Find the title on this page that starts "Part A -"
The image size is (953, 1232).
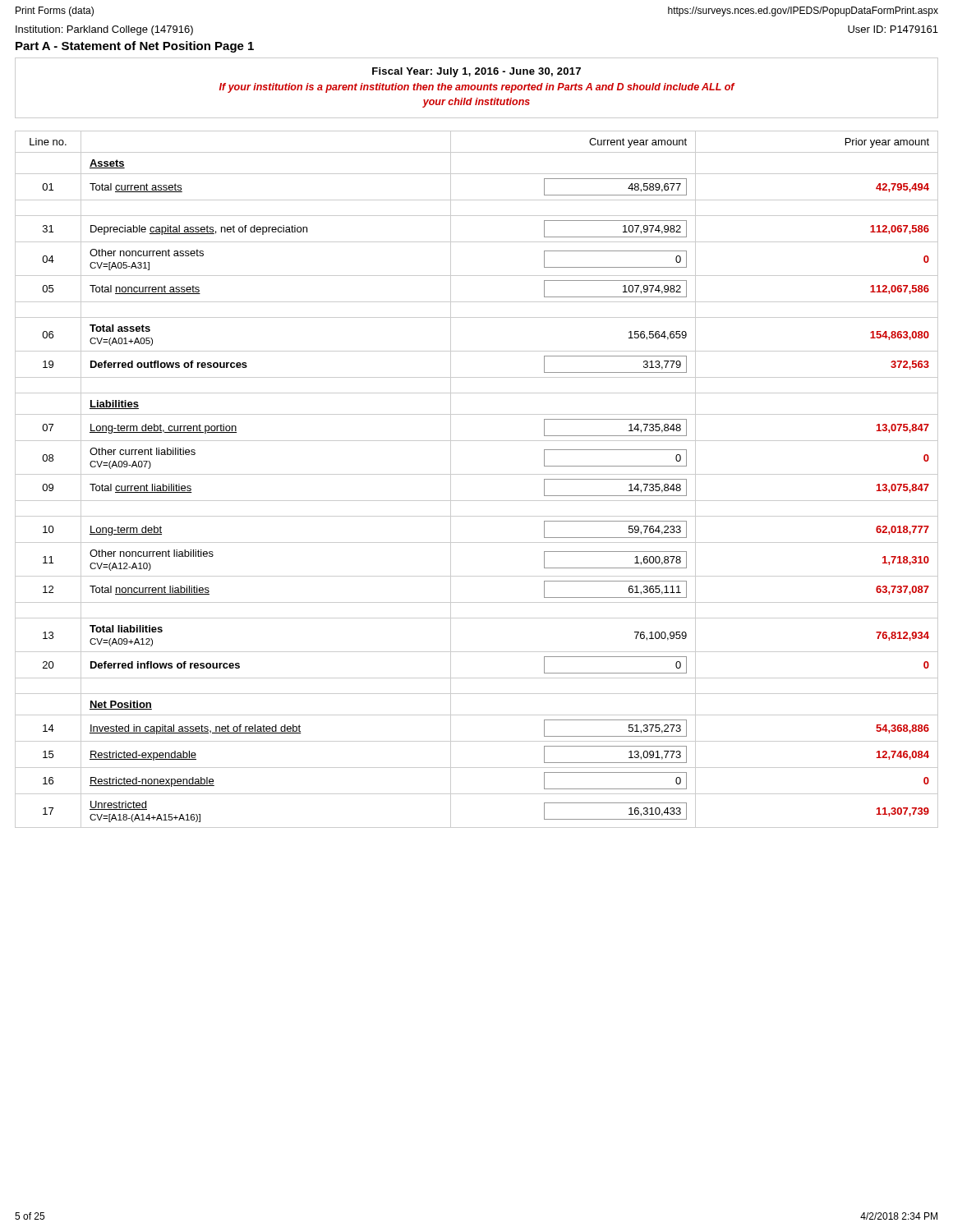coord(135,46)
